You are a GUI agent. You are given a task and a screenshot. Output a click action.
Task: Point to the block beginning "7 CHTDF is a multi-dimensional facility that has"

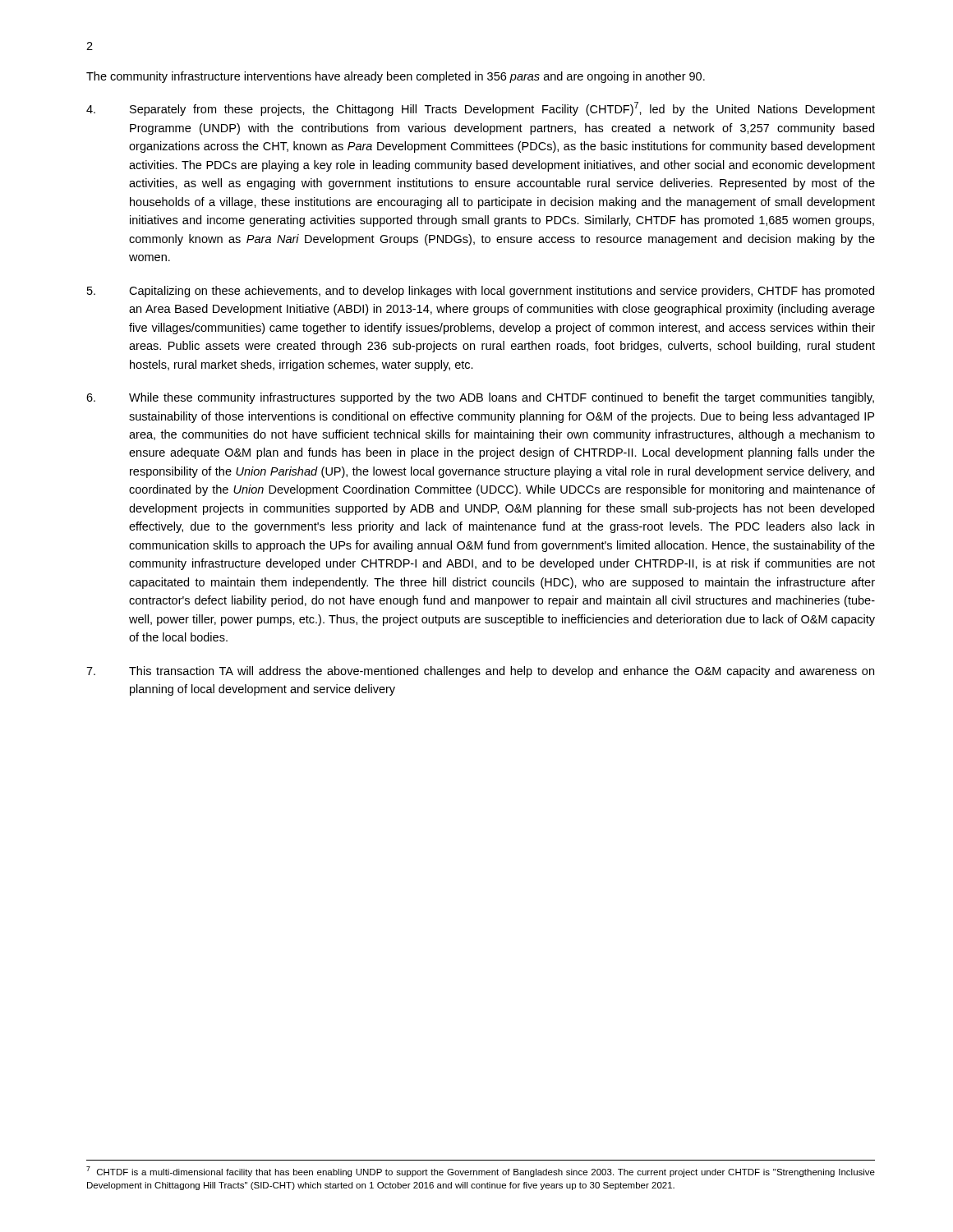pyautogui.click(x=481, y=1179)
